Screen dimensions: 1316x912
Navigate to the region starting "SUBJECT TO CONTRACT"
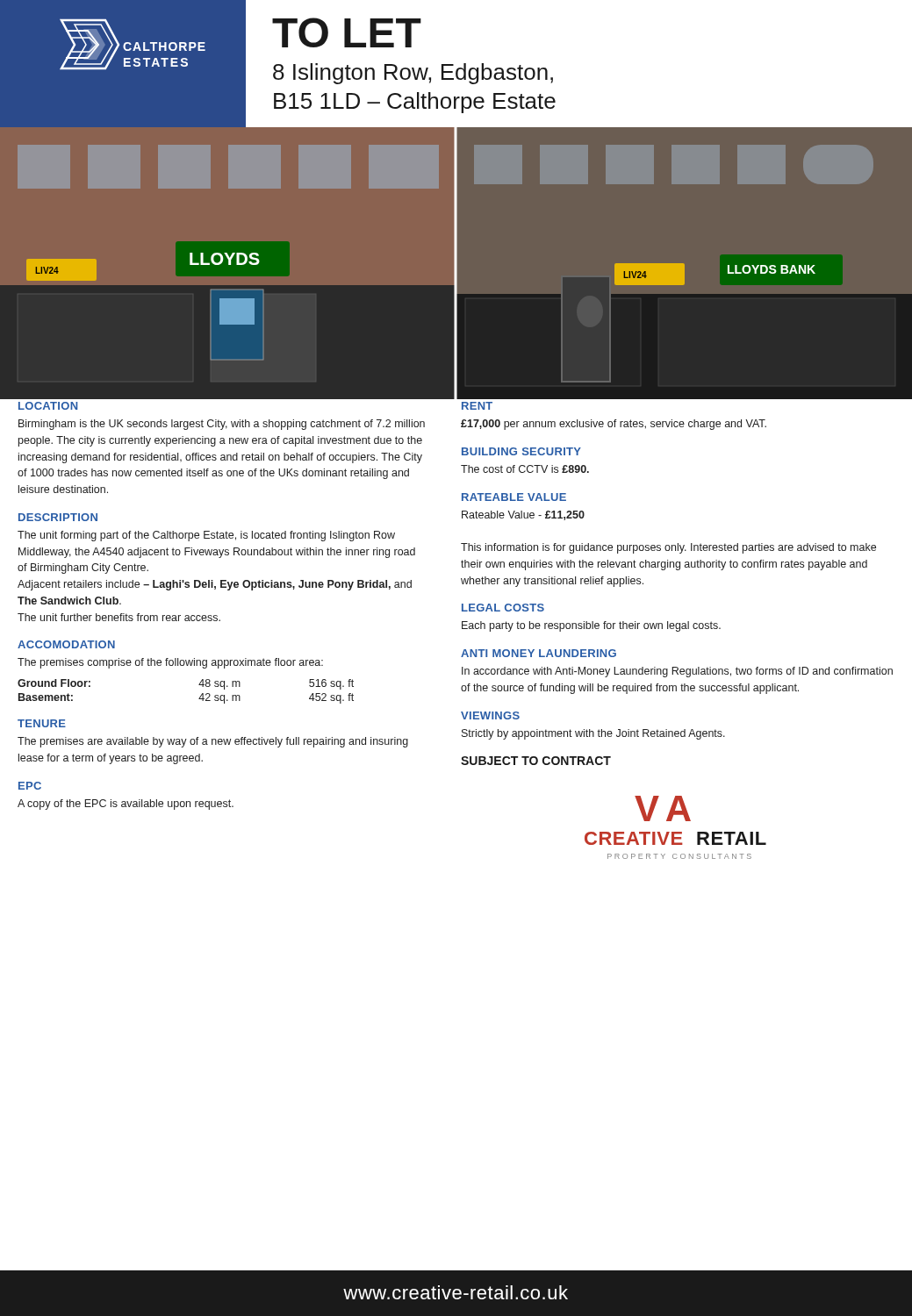click(x=536, y=761)
